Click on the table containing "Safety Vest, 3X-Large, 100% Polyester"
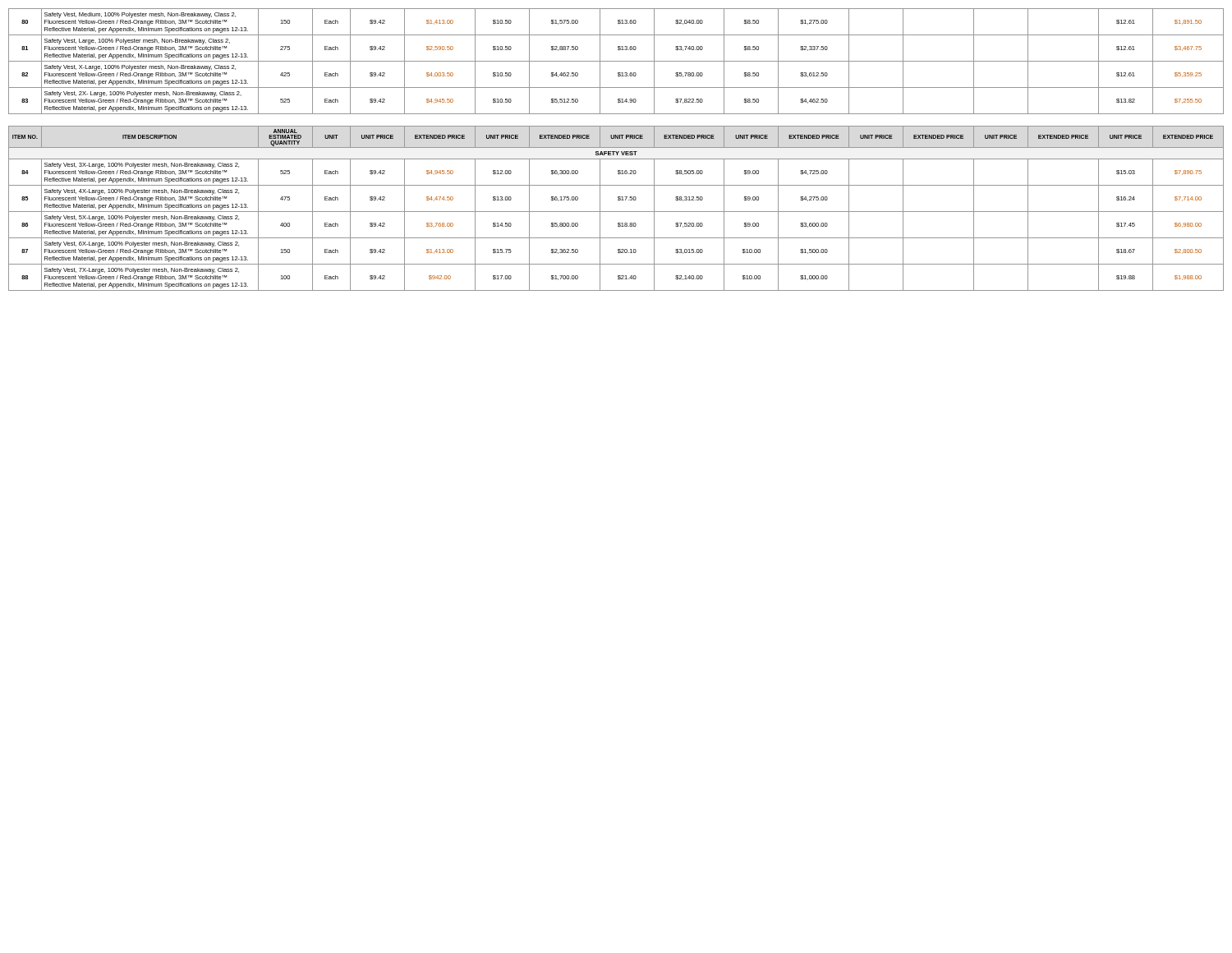Screen dimensions: 953x1232 (616, 208)
